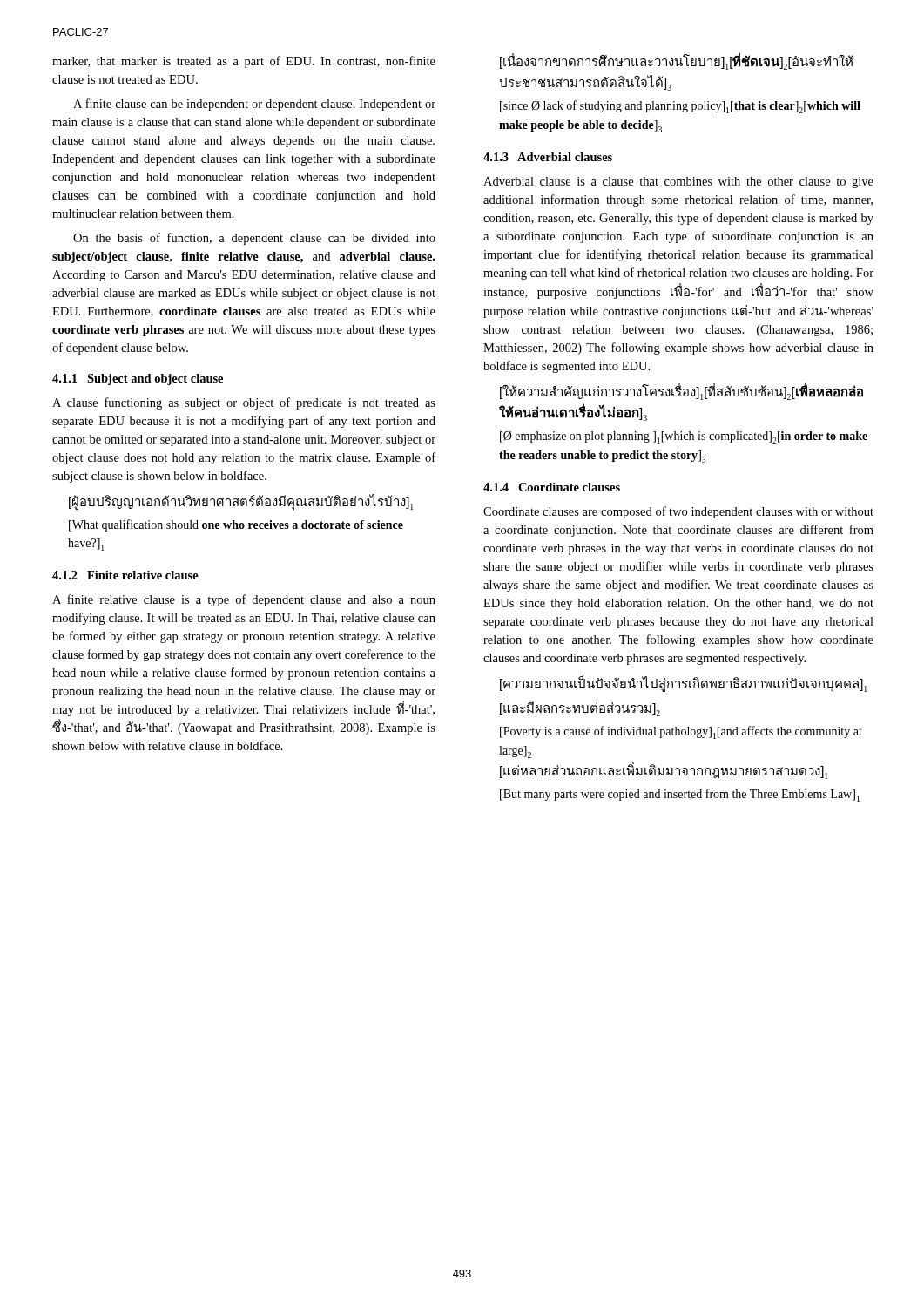Screen dimensions: 1307x924
Task: Select the section header that says "4.1.4 Coordinate clauses"
Action: [552, 487]
